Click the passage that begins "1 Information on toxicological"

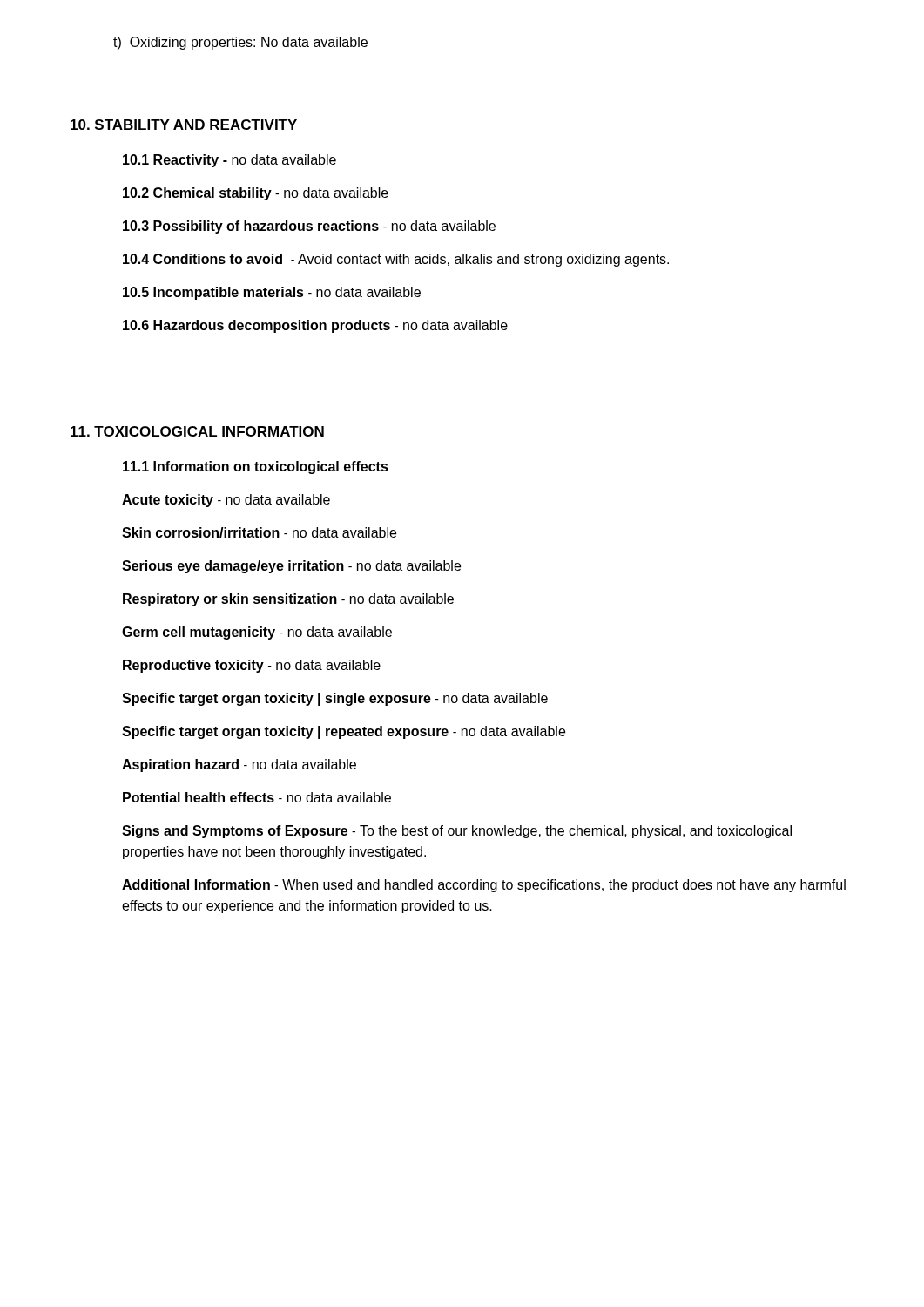pos(255,467)
